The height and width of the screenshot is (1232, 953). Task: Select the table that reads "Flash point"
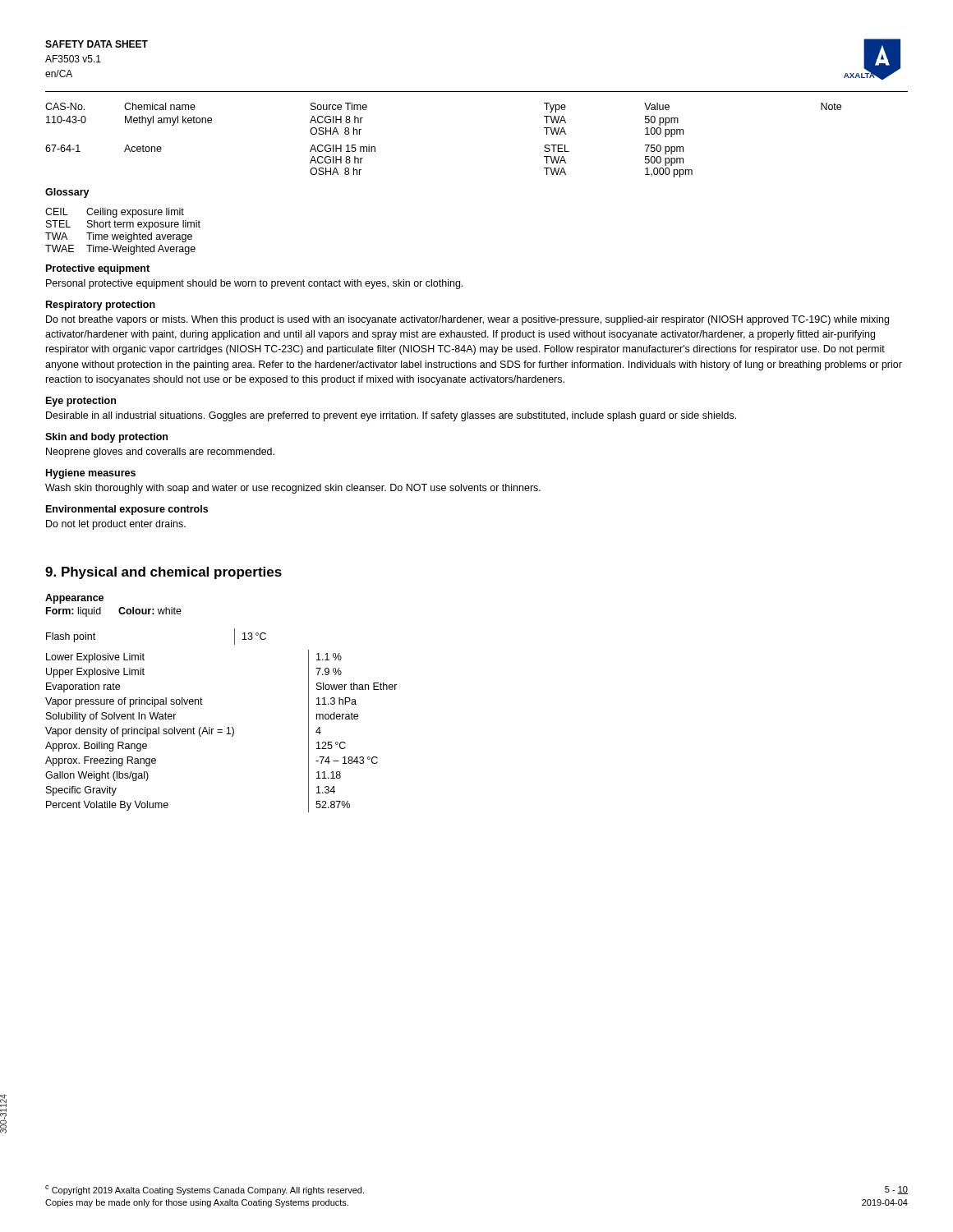[x=476, y=721]
